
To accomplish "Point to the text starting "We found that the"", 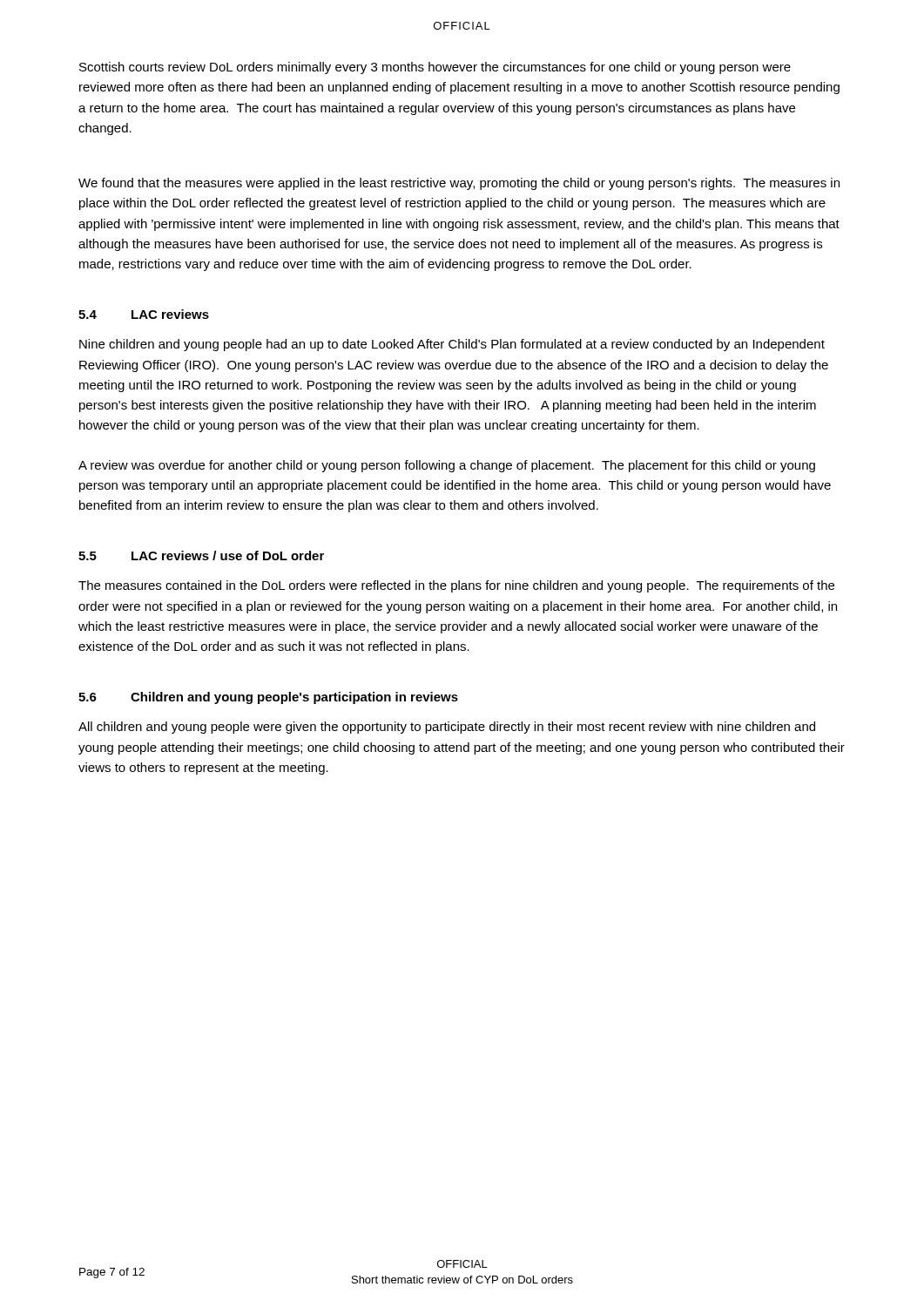I will click(x=459, y=223).
